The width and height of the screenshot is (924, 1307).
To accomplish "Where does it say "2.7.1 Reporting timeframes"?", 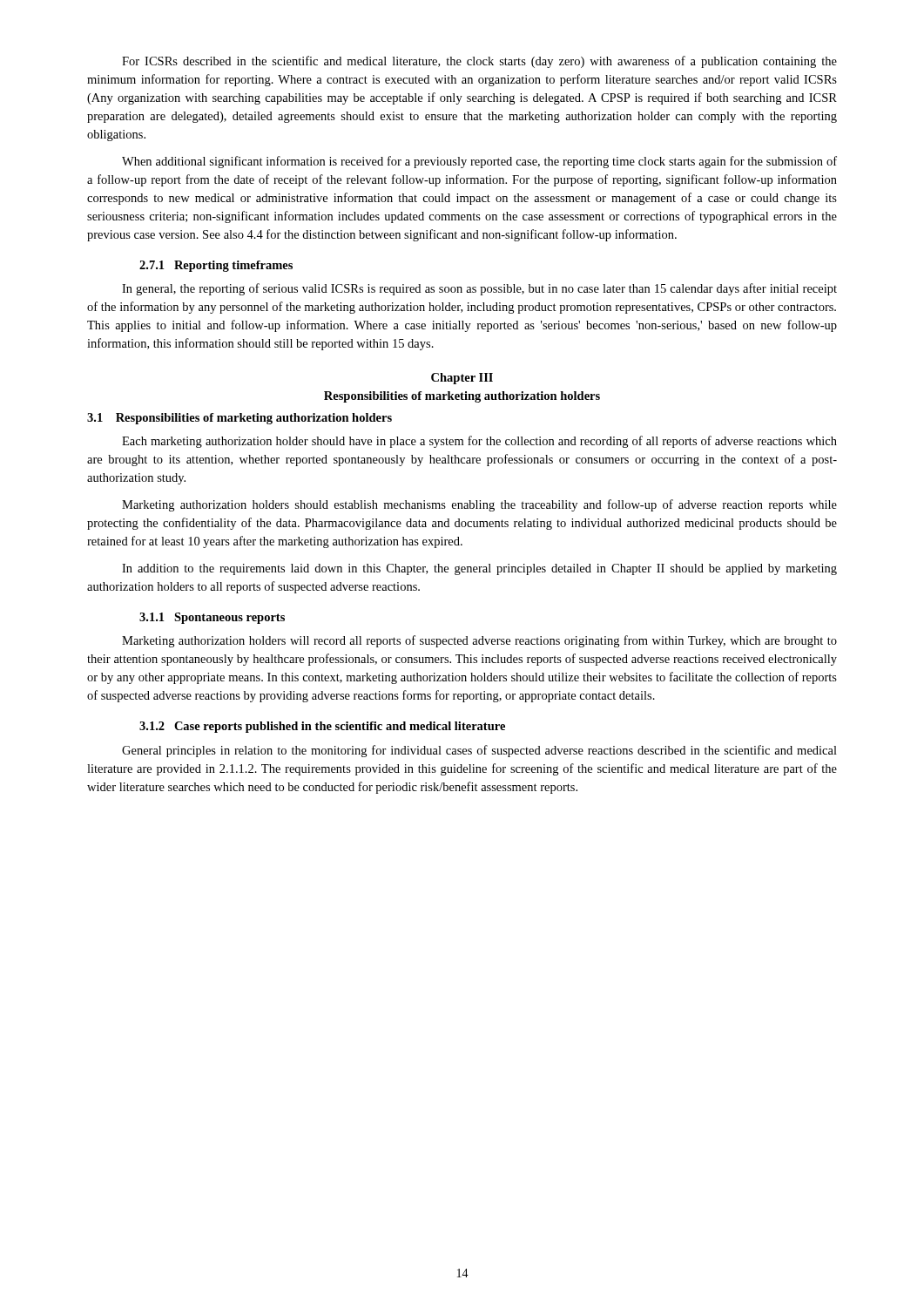I will point(216,266).
